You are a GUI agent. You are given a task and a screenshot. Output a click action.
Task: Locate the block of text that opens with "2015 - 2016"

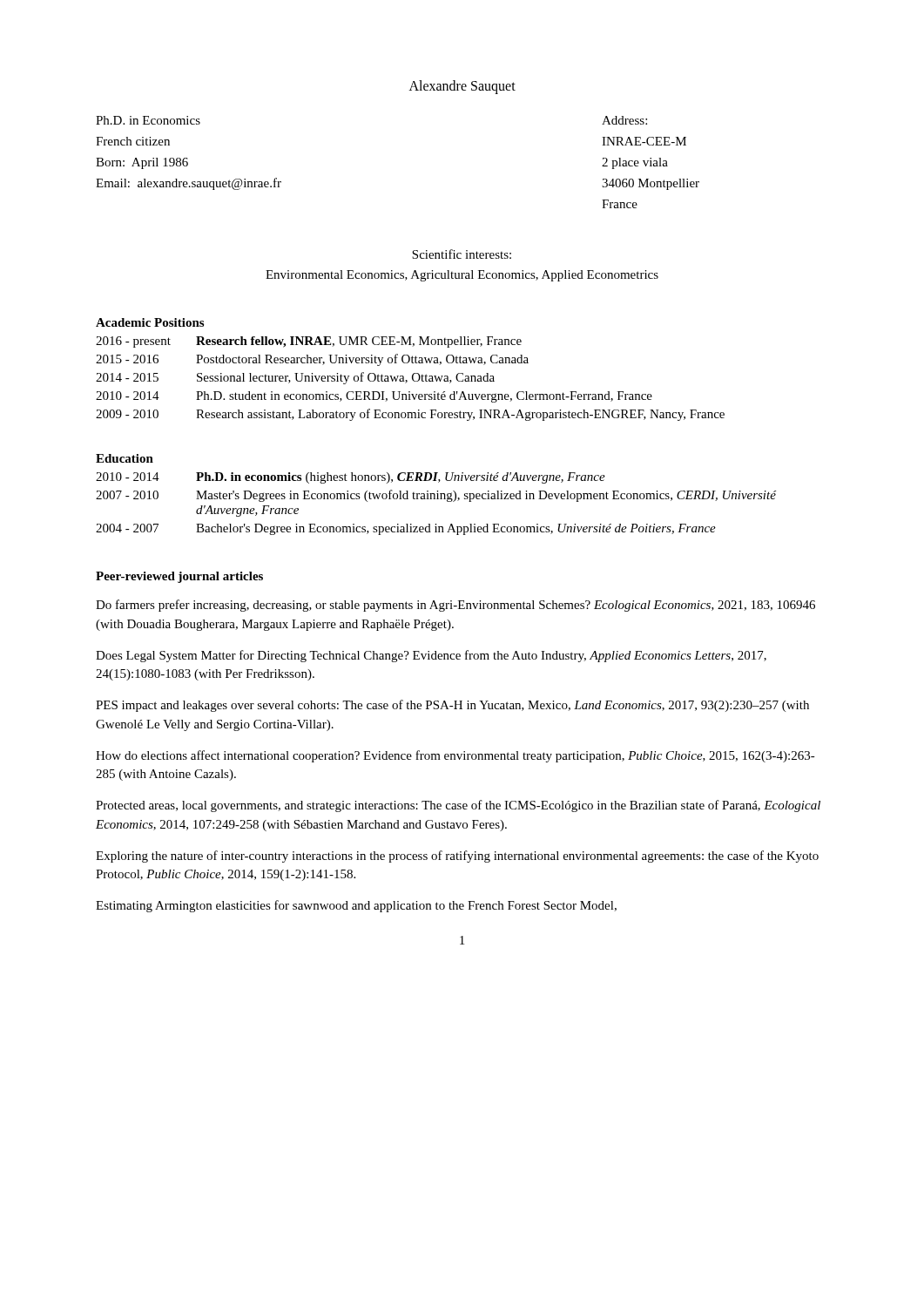coord(462,359)
